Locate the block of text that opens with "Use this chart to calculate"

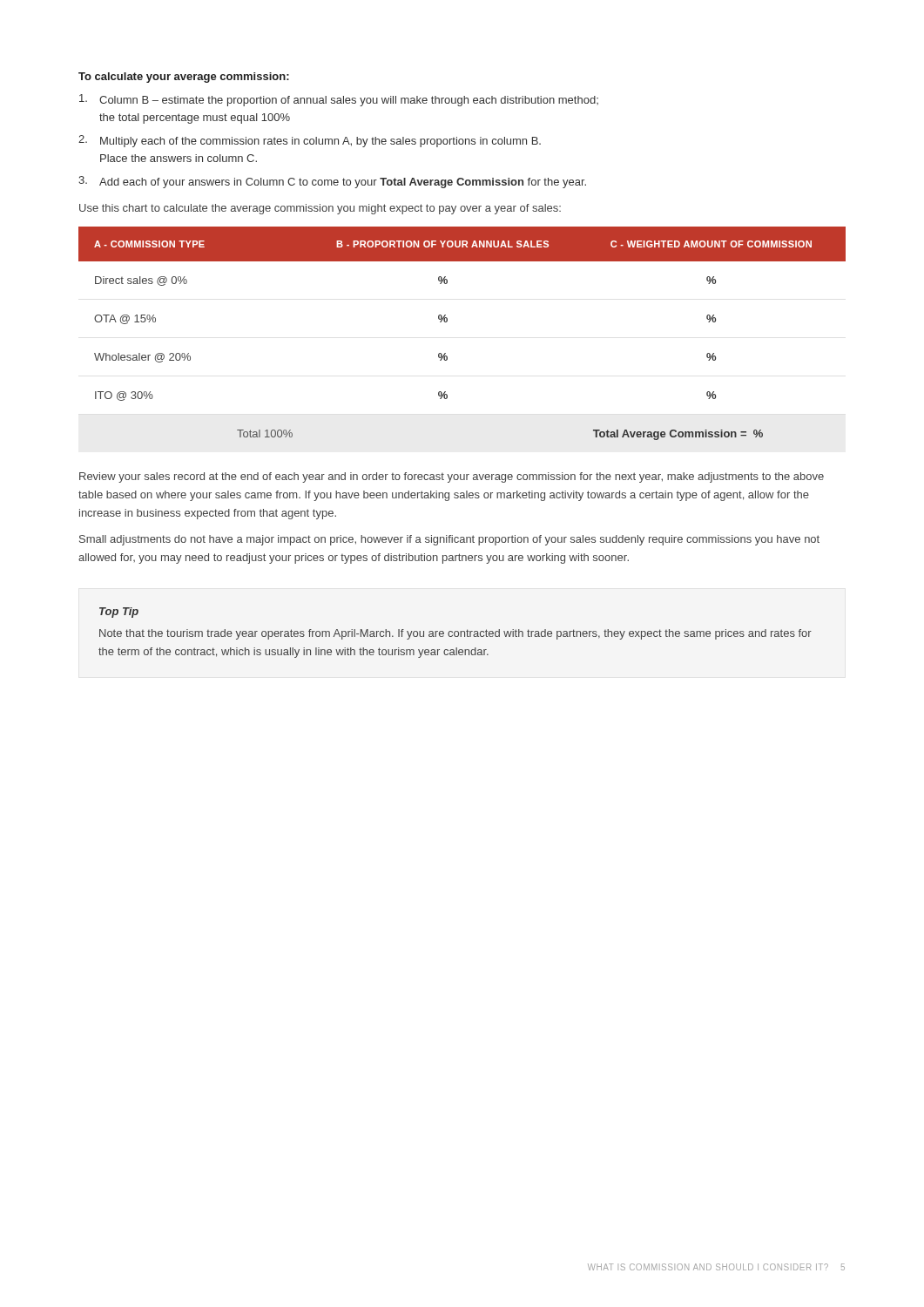(x=320, y=207)
